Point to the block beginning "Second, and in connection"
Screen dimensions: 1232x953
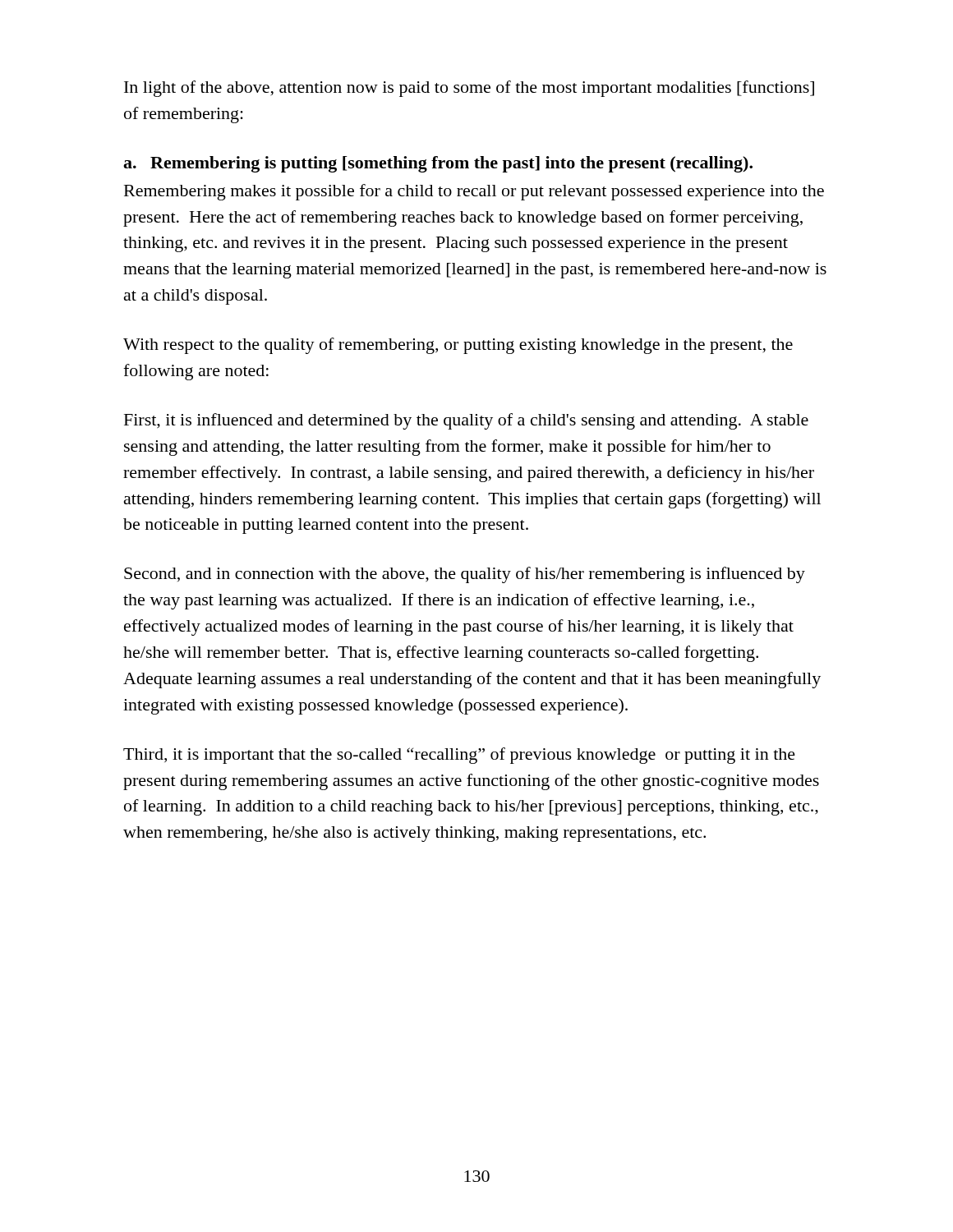tap(472, 639)
